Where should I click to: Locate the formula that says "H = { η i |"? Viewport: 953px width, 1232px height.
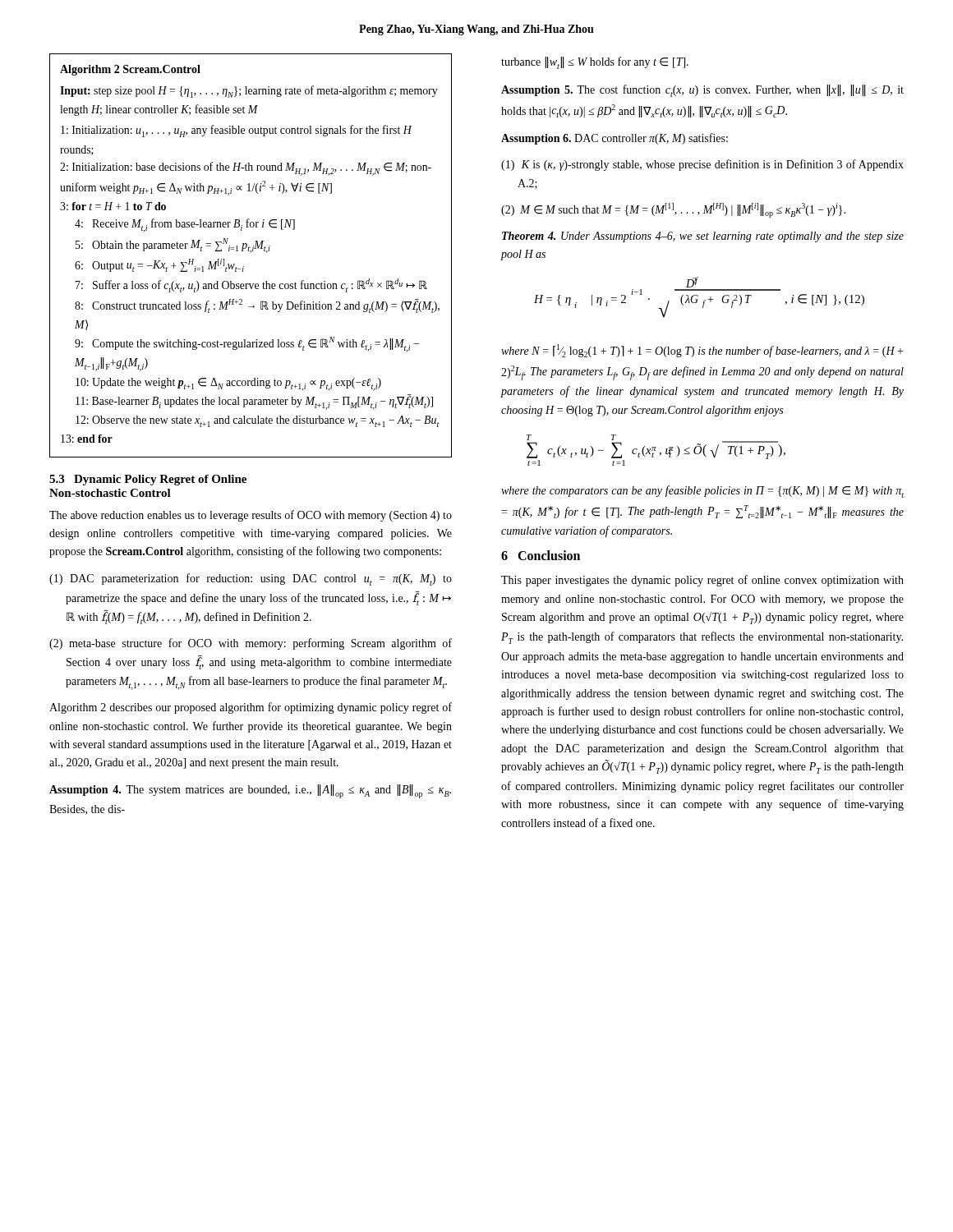[702, 300]
